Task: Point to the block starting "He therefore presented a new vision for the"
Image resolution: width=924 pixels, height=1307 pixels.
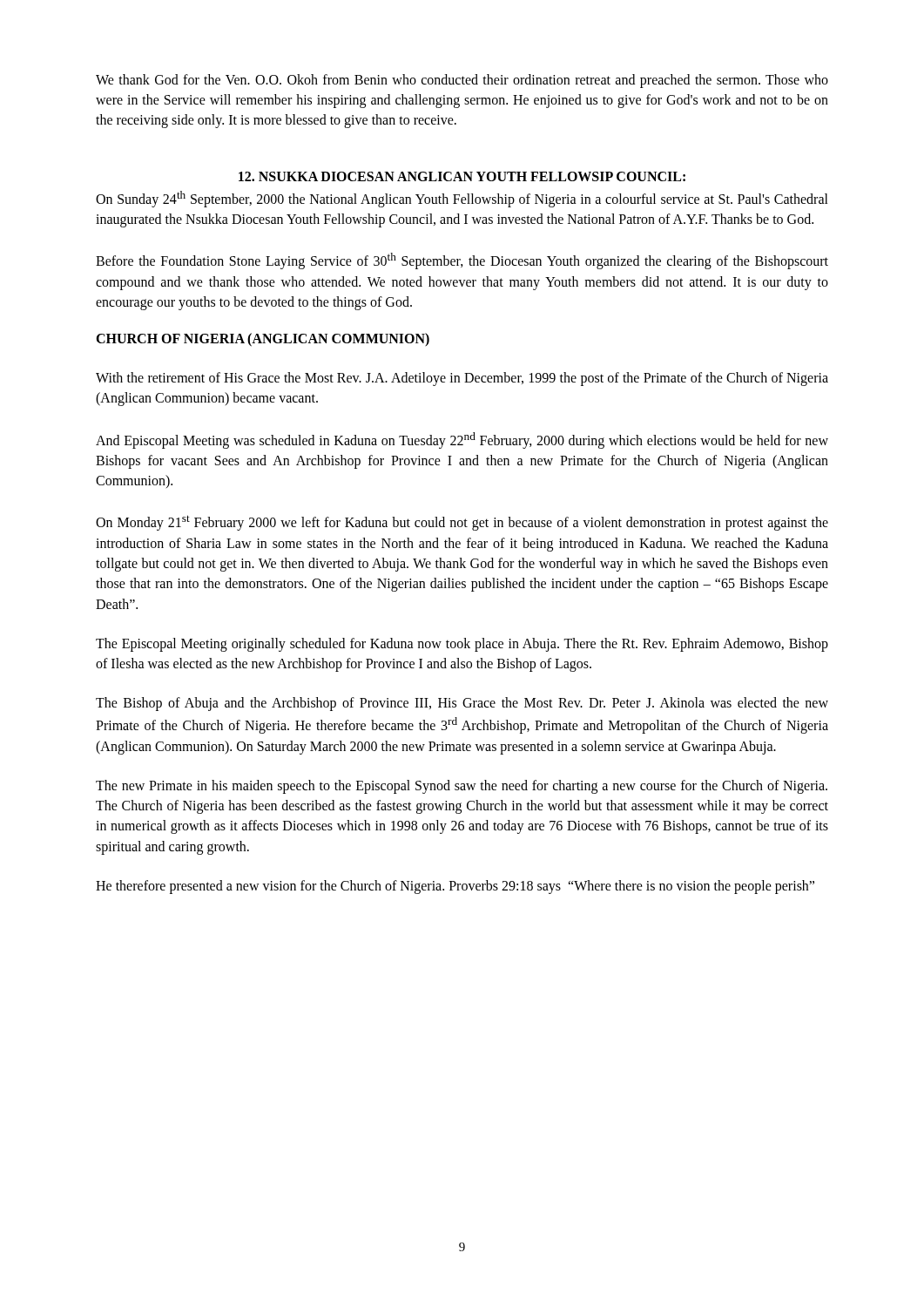Action: tap(462, 886)
